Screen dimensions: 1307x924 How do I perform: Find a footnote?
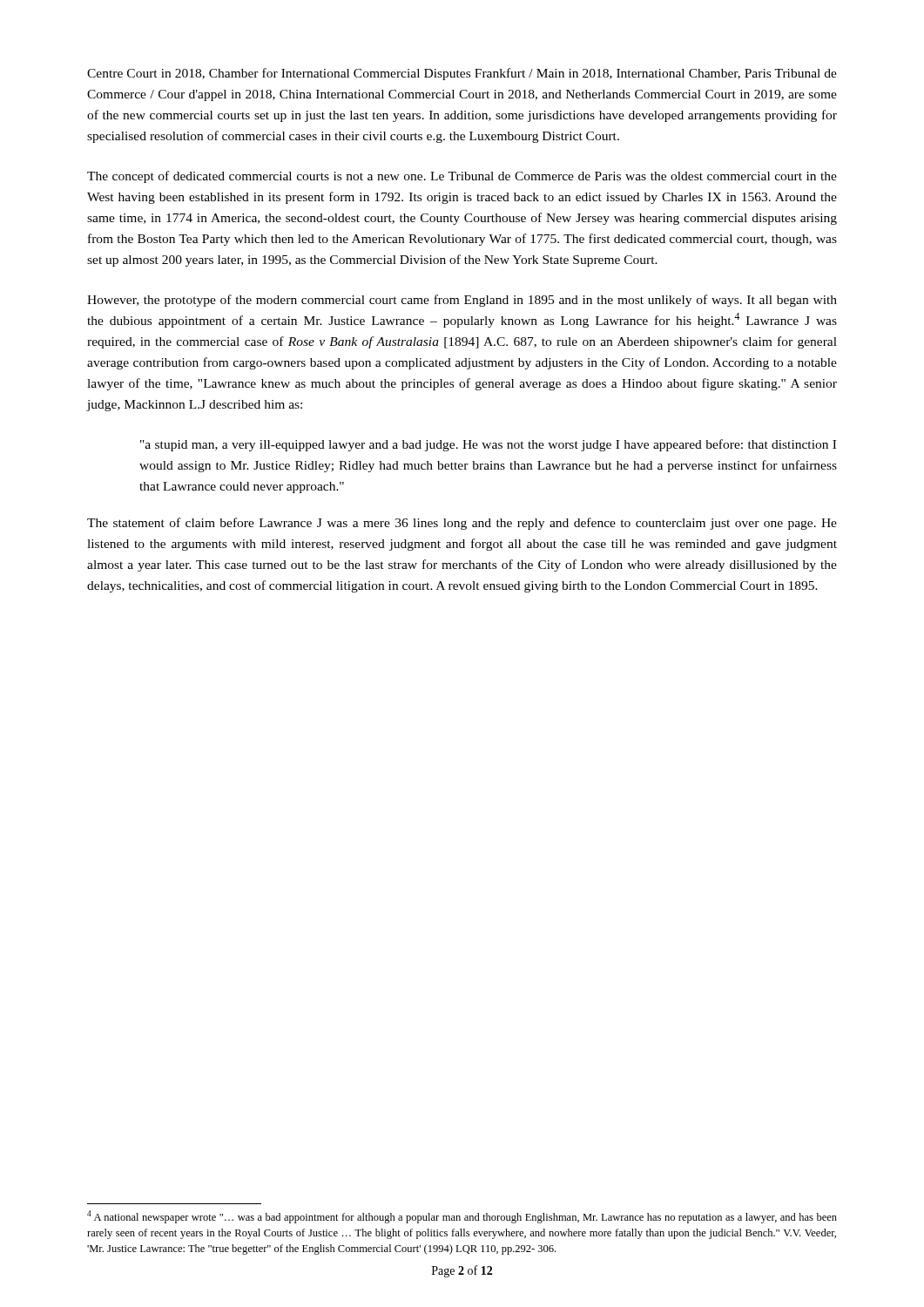click(x=462, y=1232)
